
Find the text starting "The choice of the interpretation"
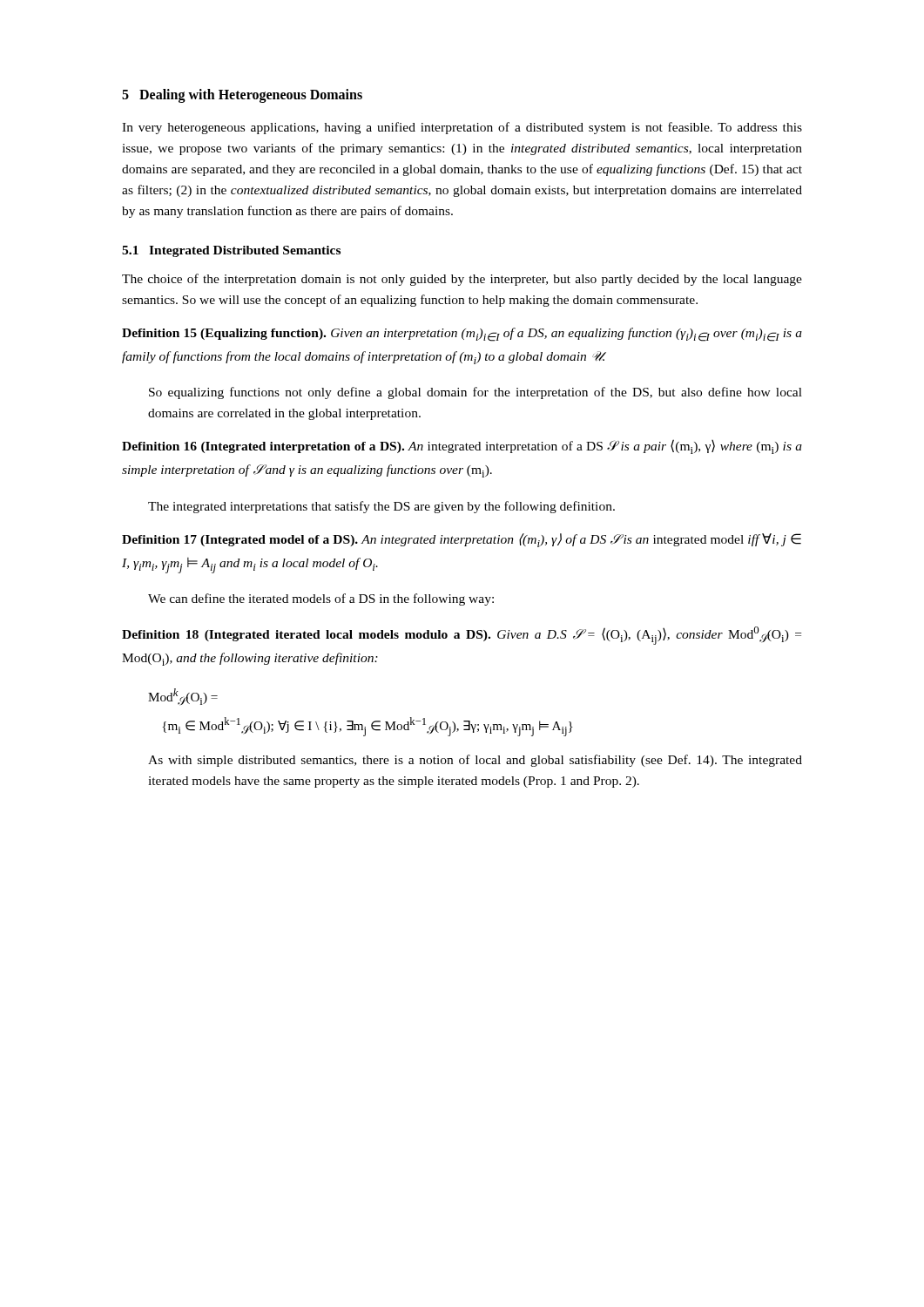click(x=462, y=289)
